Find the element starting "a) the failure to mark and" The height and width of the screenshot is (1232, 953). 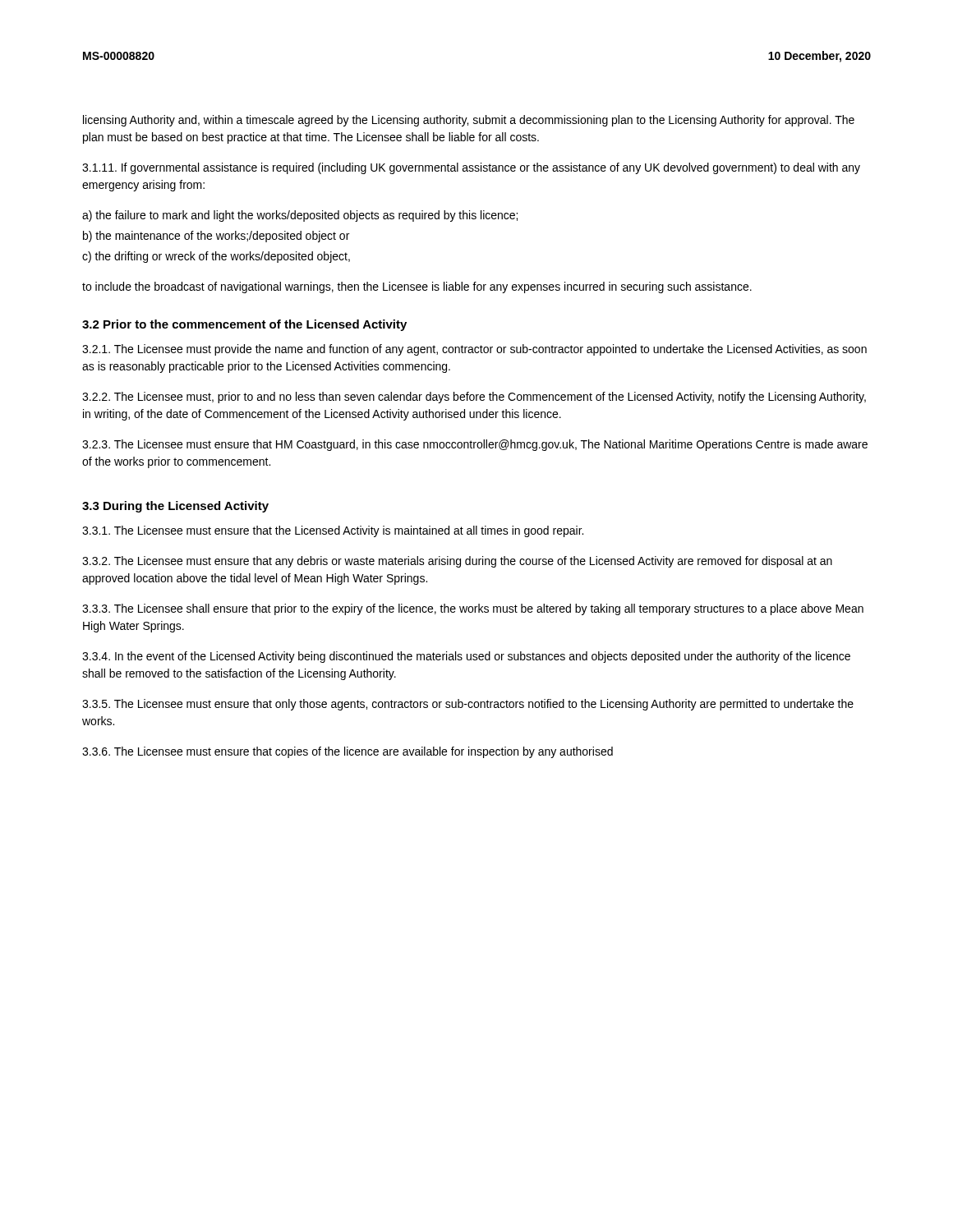(x=300, y=215)
